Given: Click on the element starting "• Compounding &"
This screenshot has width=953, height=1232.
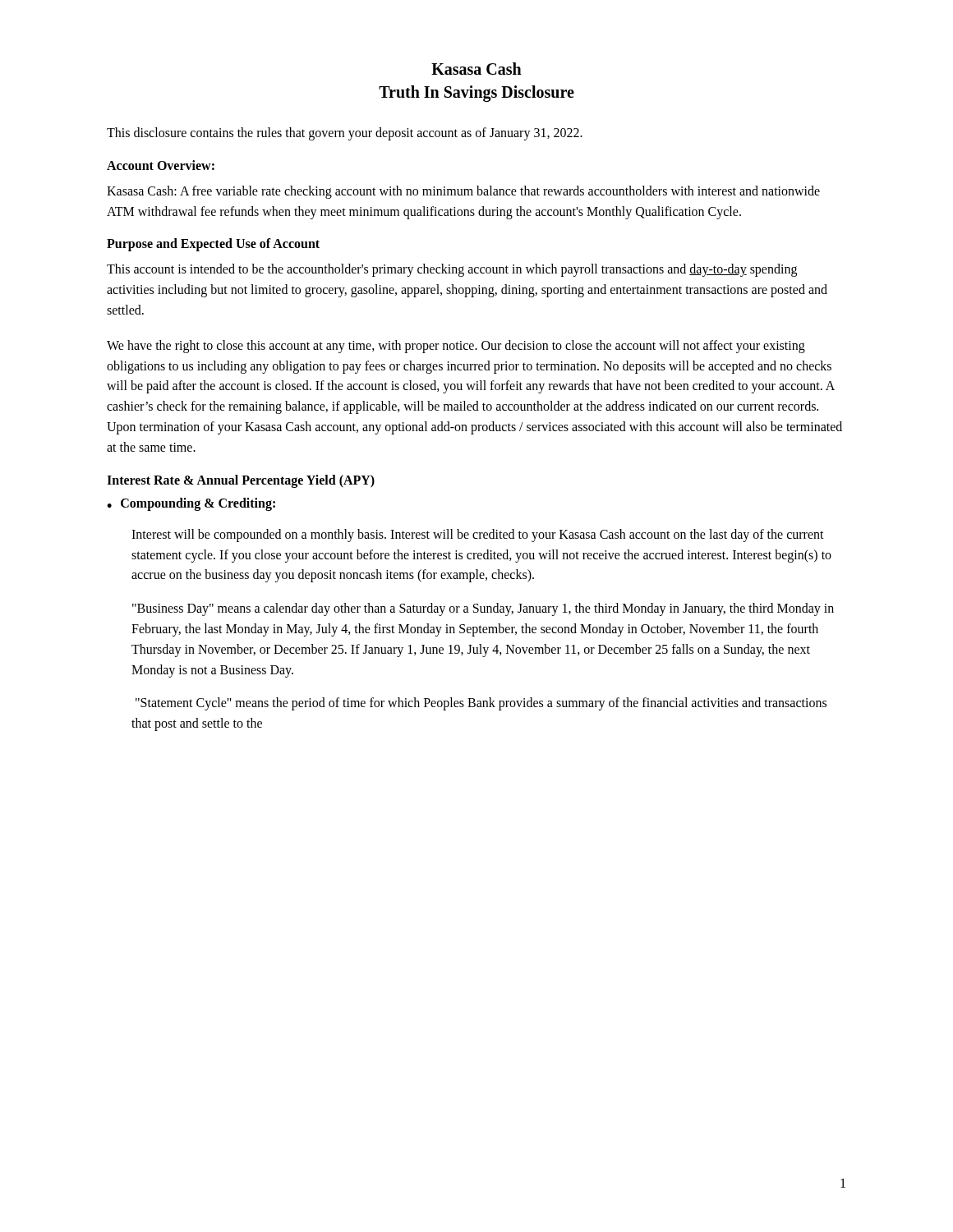Looking at the screenshot, I should tap(191, 504).
